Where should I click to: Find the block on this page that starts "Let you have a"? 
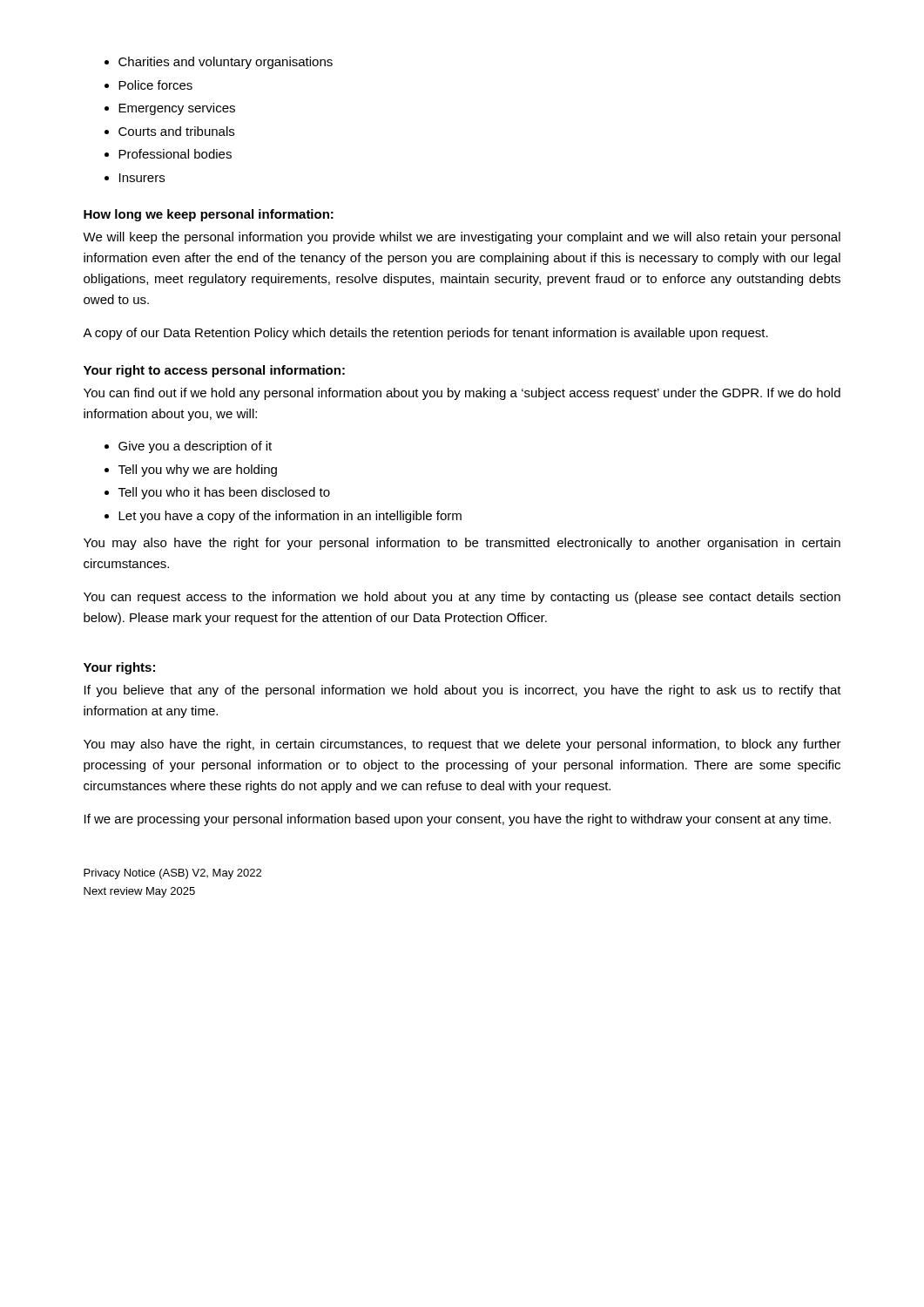point(290,515)
